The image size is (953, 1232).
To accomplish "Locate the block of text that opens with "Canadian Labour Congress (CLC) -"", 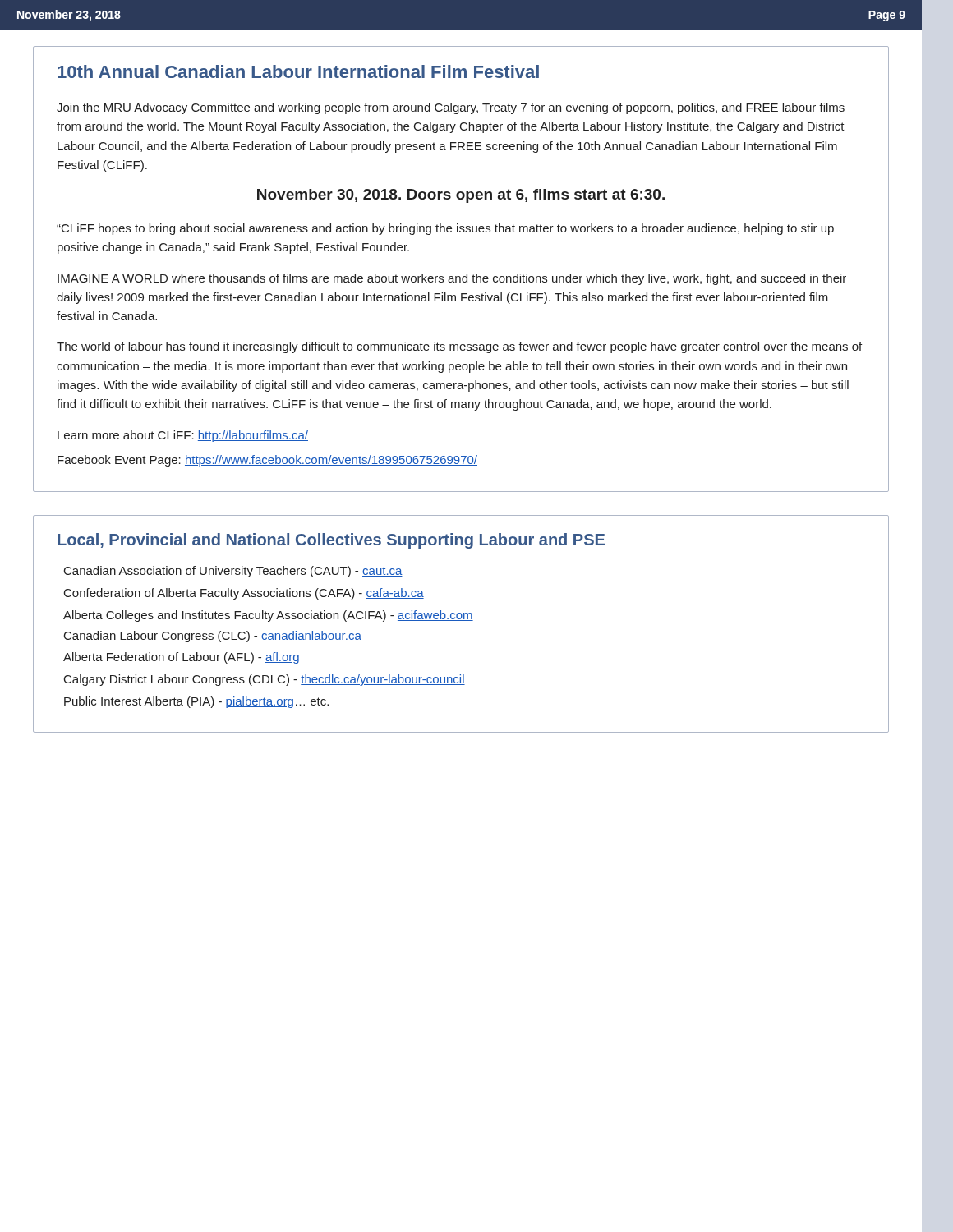I will pyautogui.click(x=213, y=637).
